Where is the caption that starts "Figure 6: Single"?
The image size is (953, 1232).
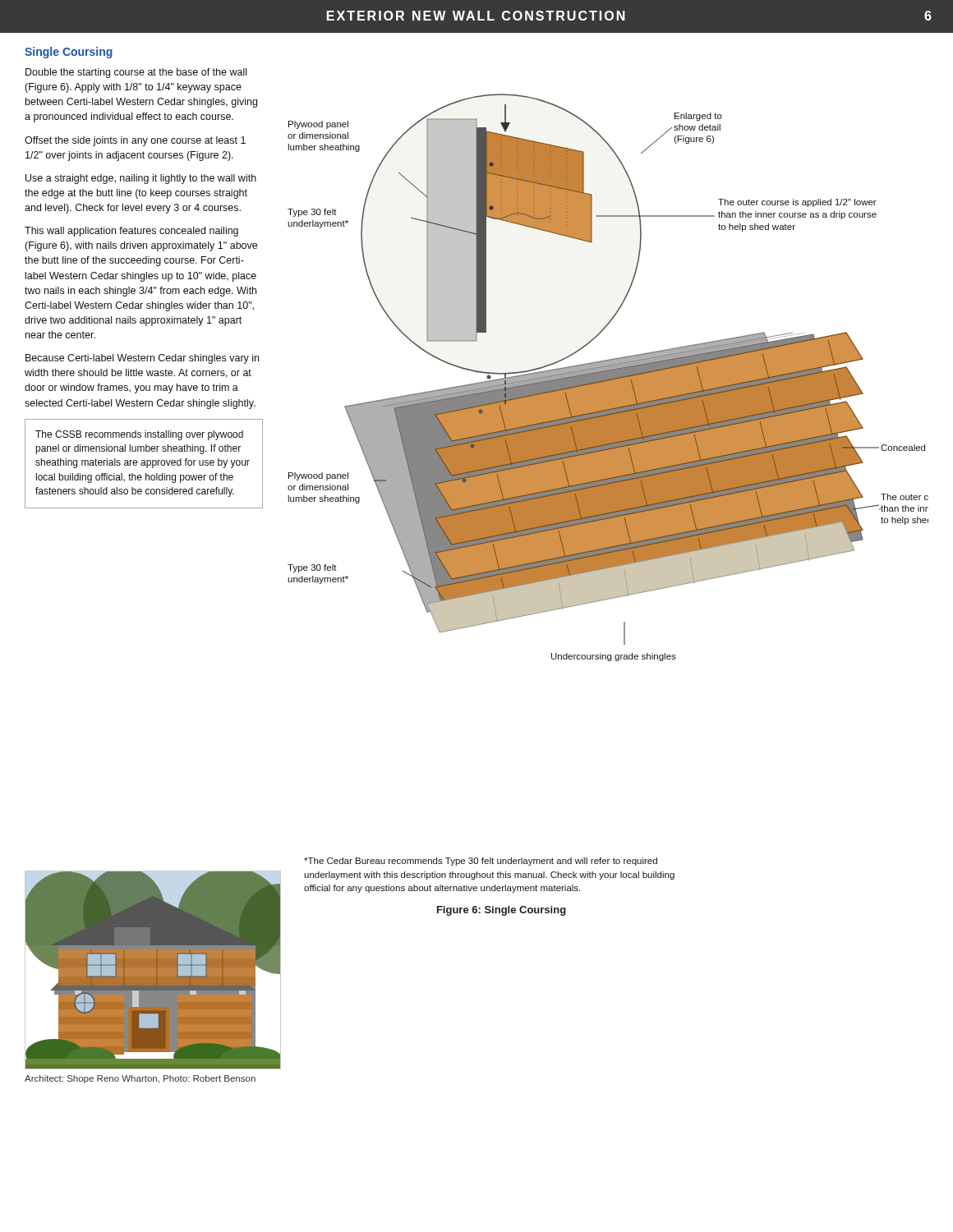[501, 910]
